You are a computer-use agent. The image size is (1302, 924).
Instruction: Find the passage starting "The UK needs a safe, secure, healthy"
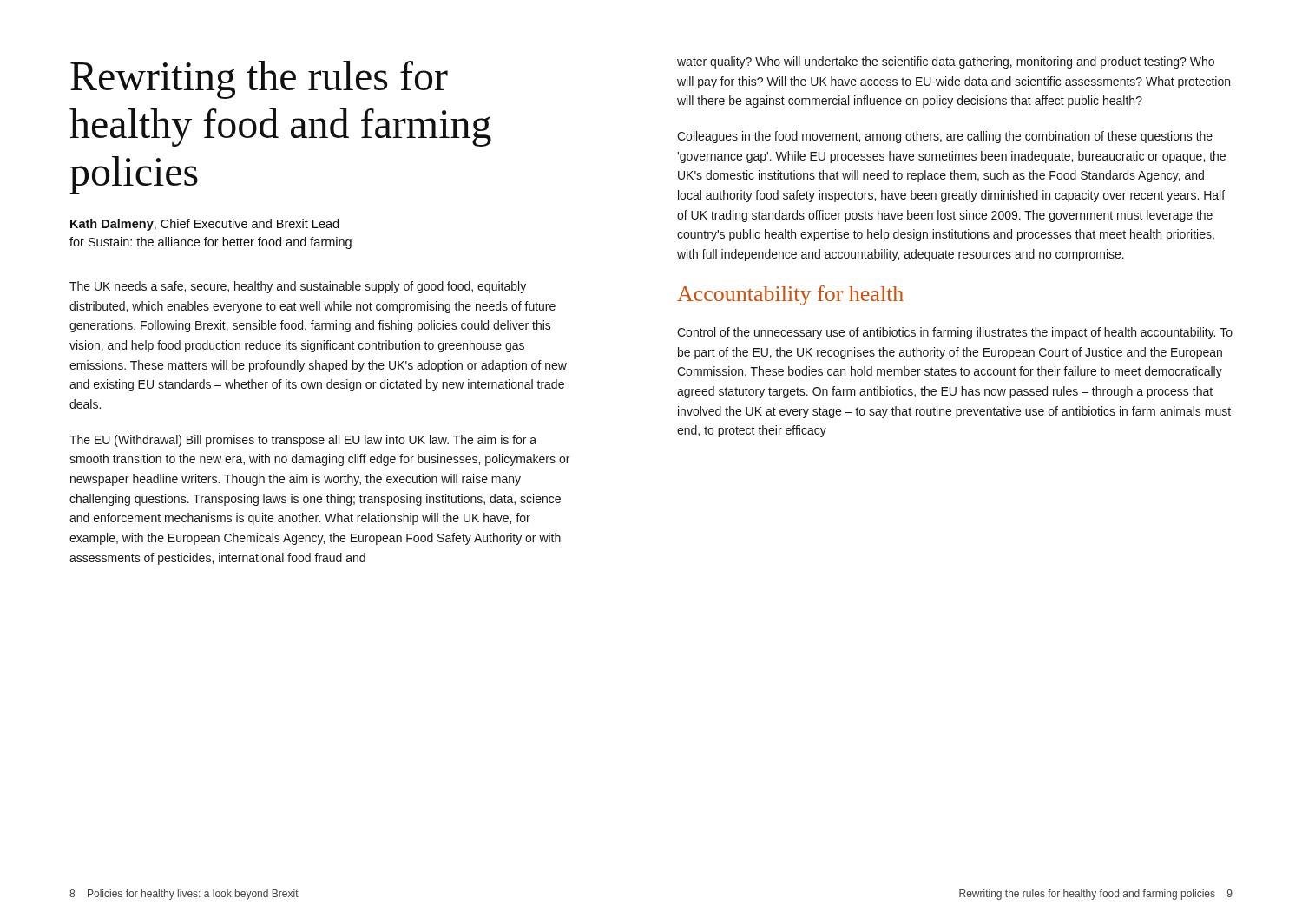[x=321, y=346]
